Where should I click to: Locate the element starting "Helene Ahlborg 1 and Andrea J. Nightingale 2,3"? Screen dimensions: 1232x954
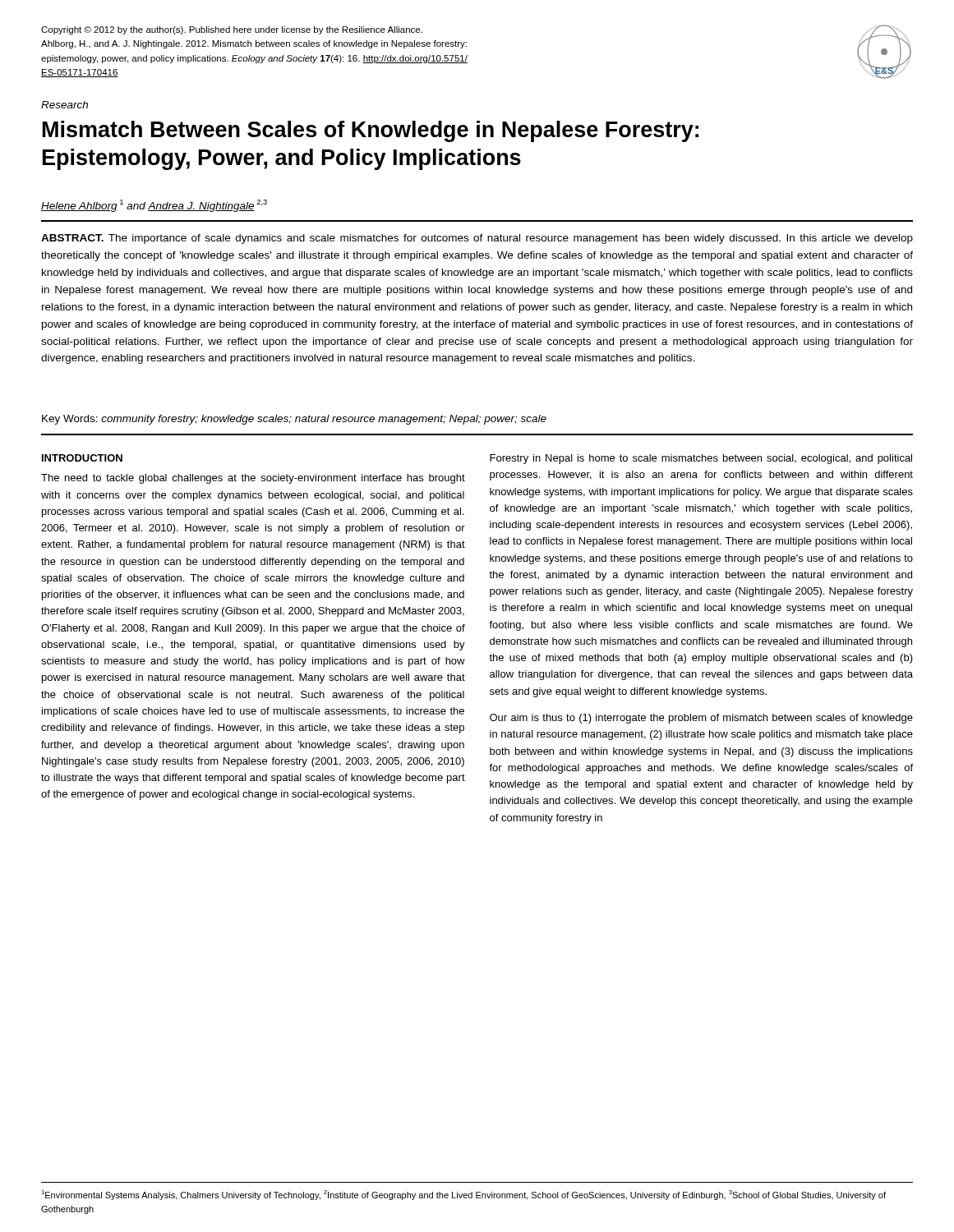click(x=154, y=204)
